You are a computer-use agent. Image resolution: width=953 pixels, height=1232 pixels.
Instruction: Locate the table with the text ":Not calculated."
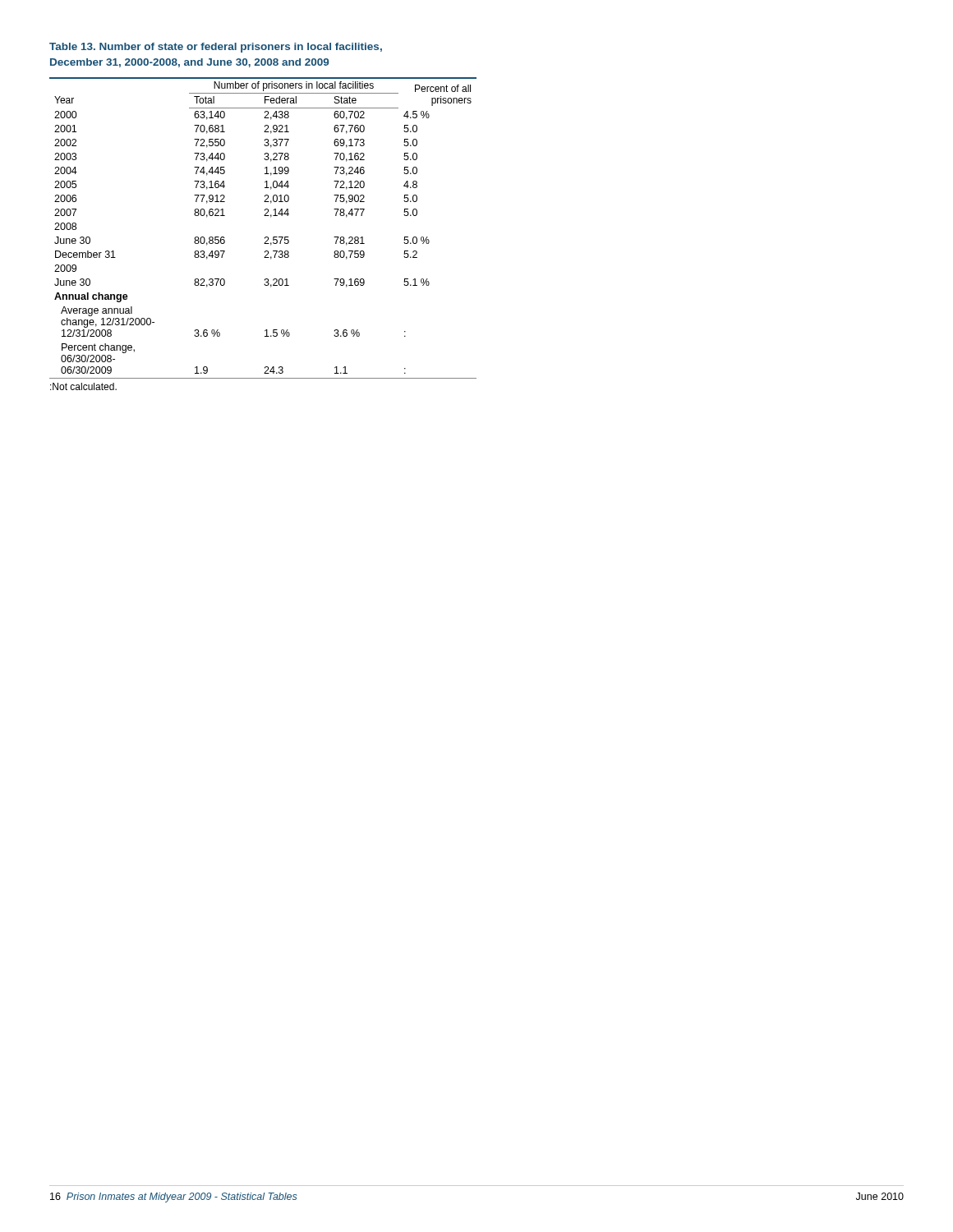[263, 235]
